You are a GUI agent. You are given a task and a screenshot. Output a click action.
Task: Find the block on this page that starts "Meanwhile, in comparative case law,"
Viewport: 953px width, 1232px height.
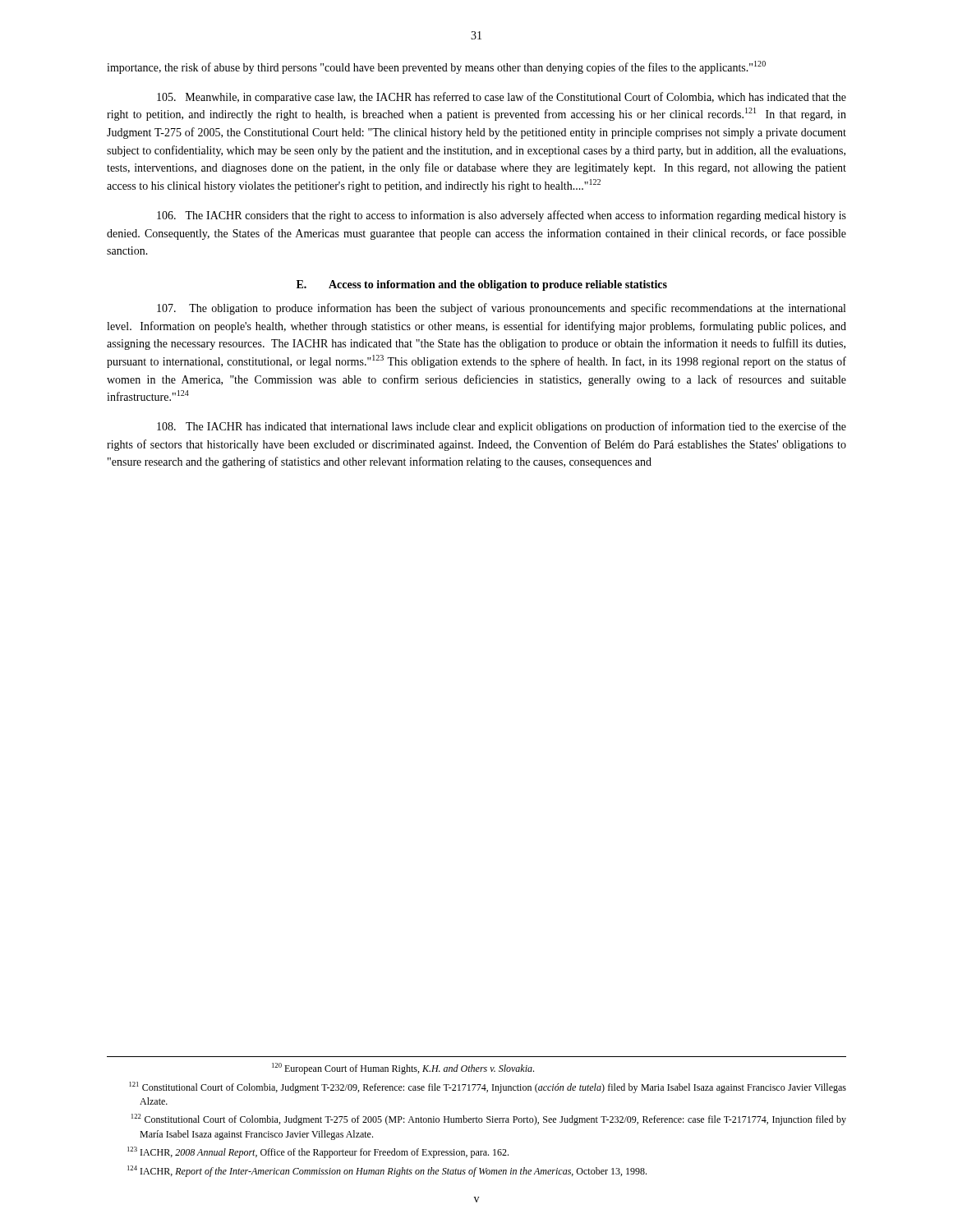pyautogui.click(x=476, y=142)
